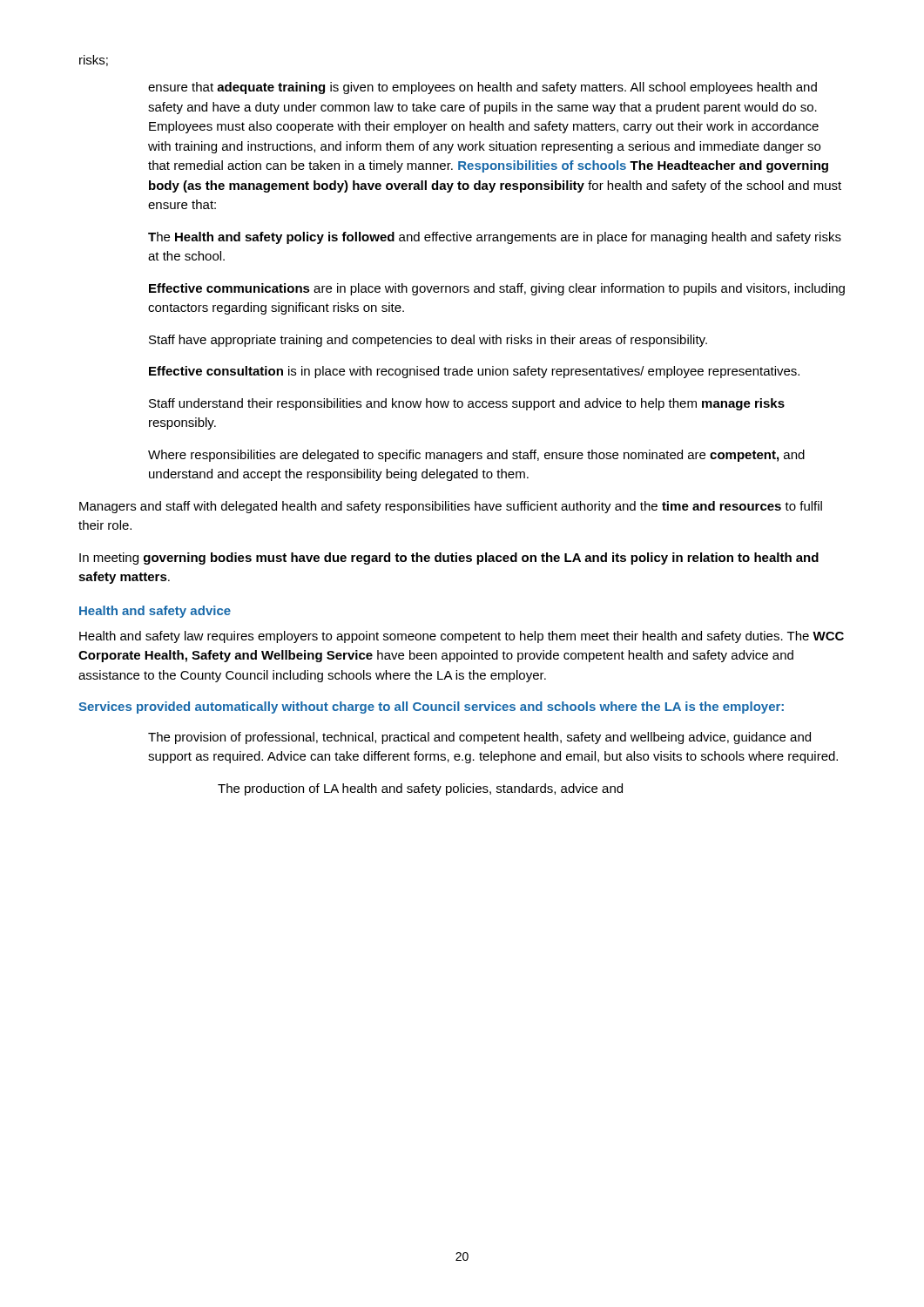Click on the text block with the text "Managers and staff with"
Image resolution: width=924 pixels, height=1307 pixels.
[x=462, y=516]
